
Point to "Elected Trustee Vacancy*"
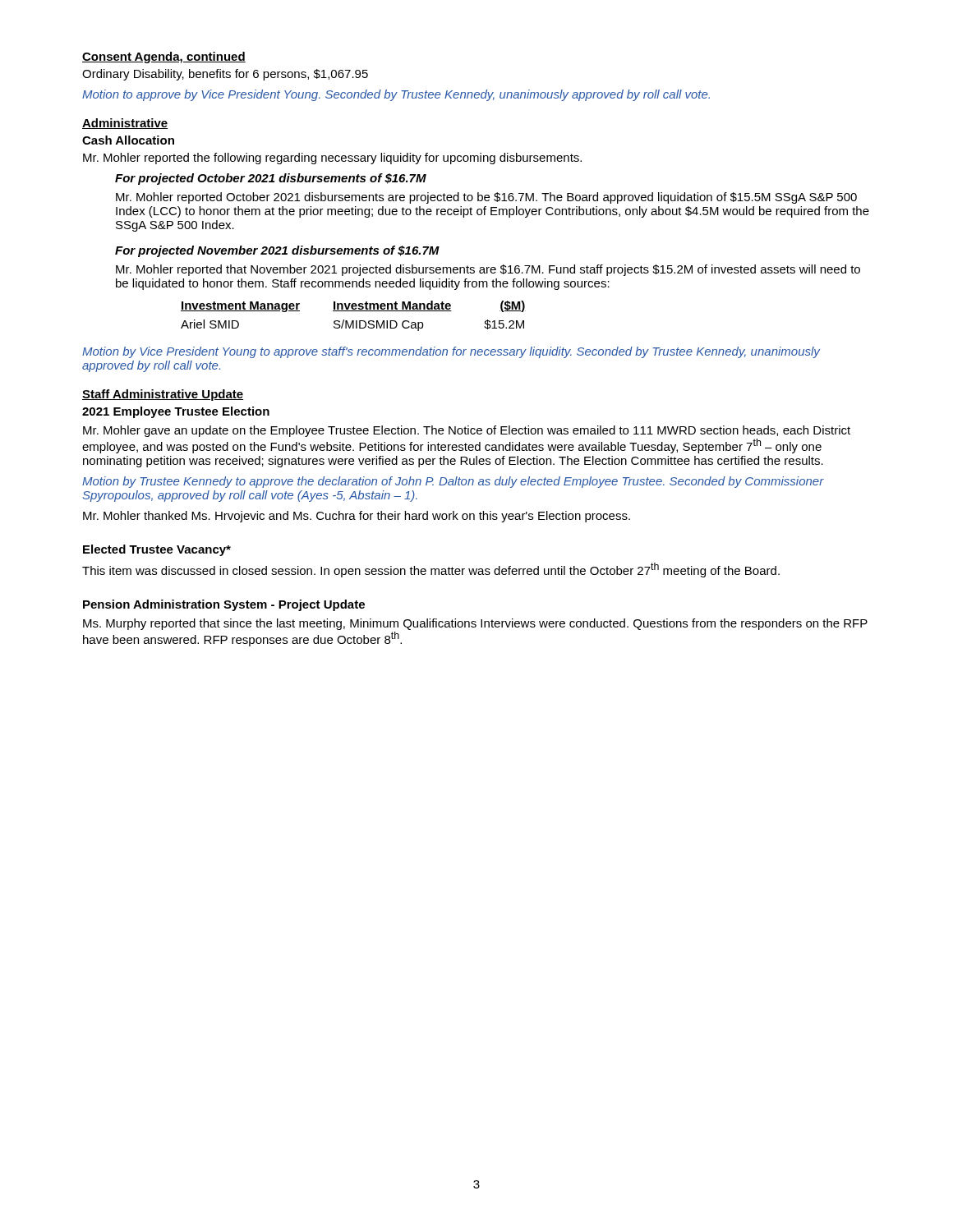pos(156,549)
